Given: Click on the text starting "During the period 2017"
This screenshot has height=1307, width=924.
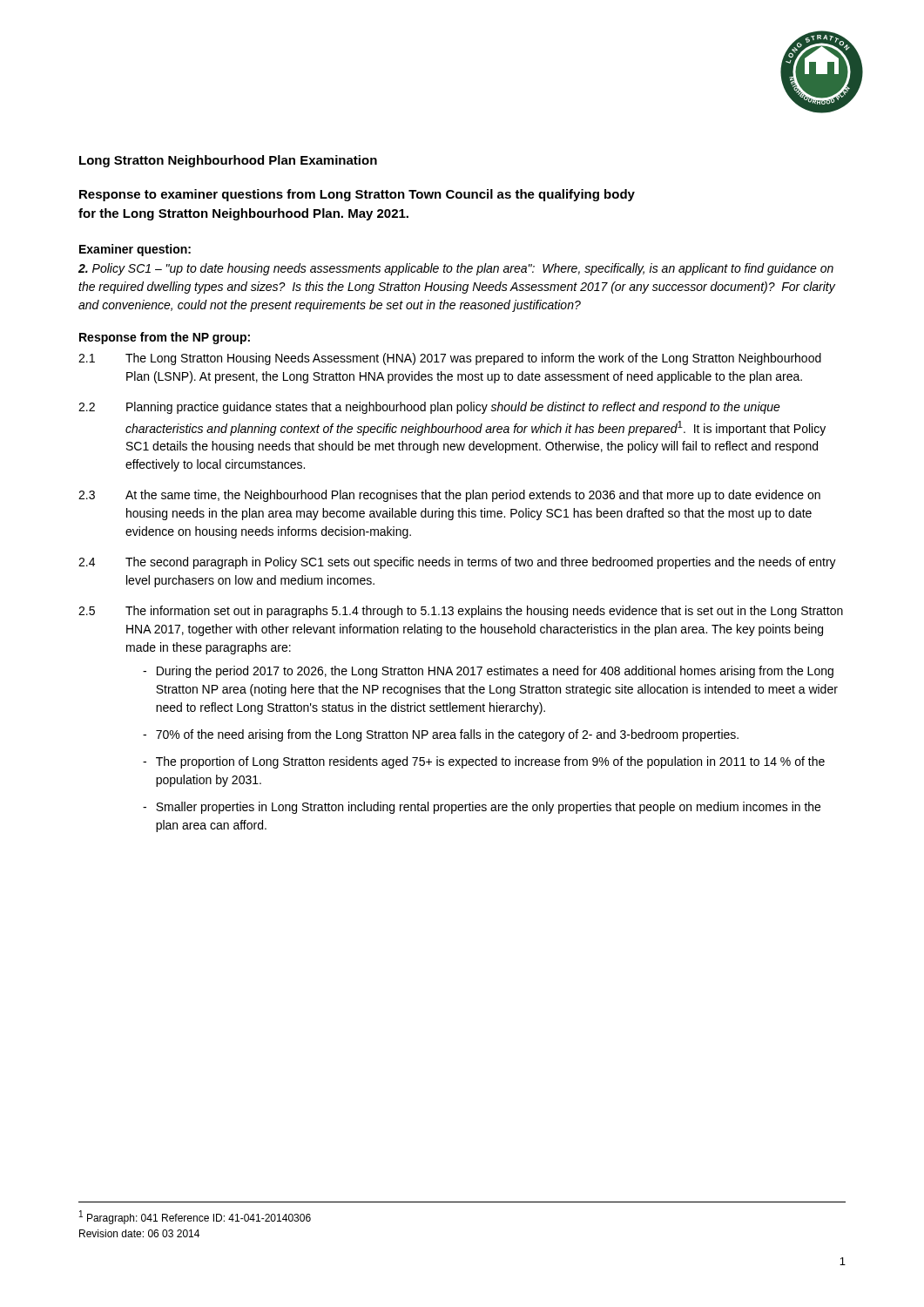Looking at the screenshot, I should pos(497,689).
